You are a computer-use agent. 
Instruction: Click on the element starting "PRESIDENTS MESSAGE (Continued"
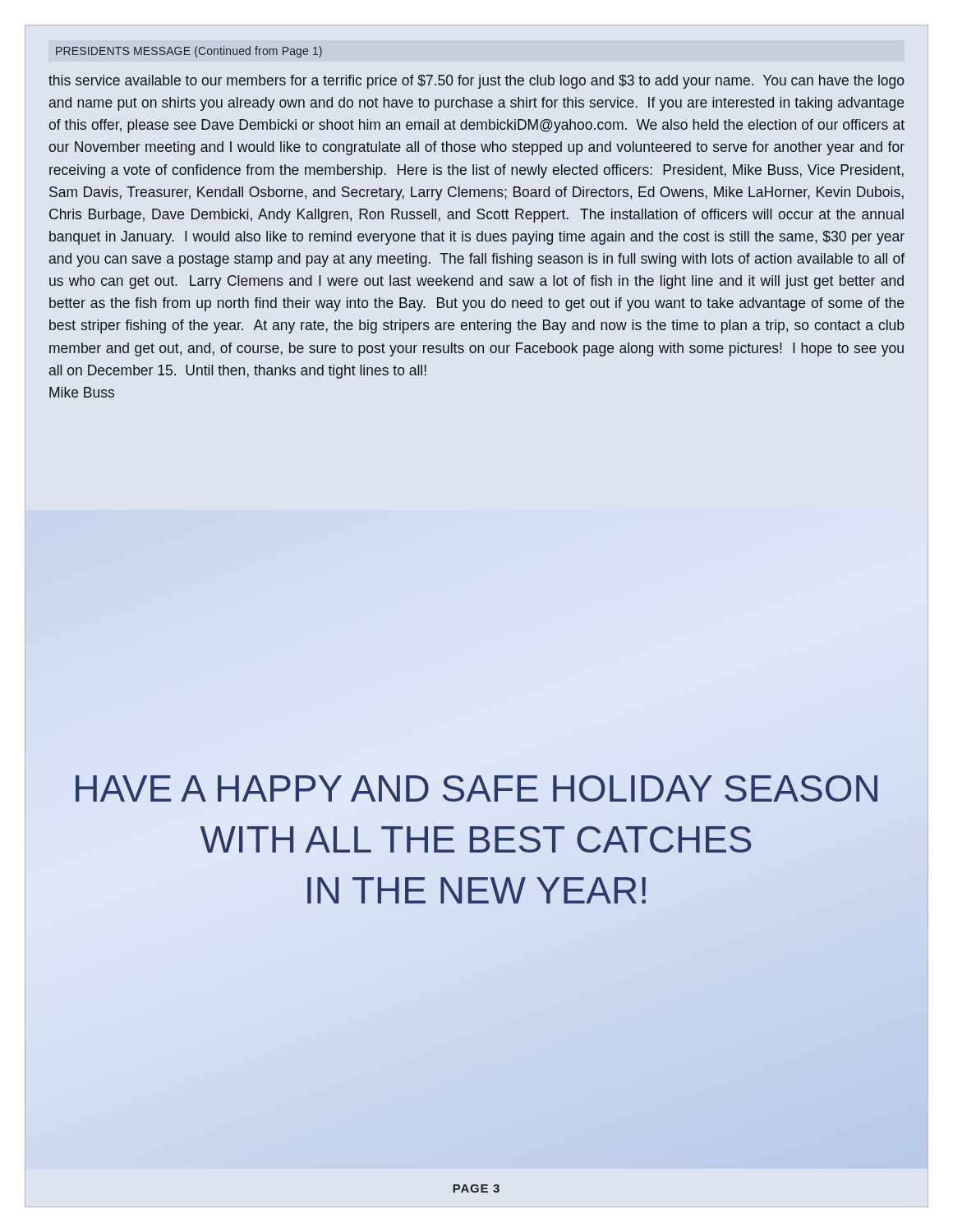[x=189, y=51]
